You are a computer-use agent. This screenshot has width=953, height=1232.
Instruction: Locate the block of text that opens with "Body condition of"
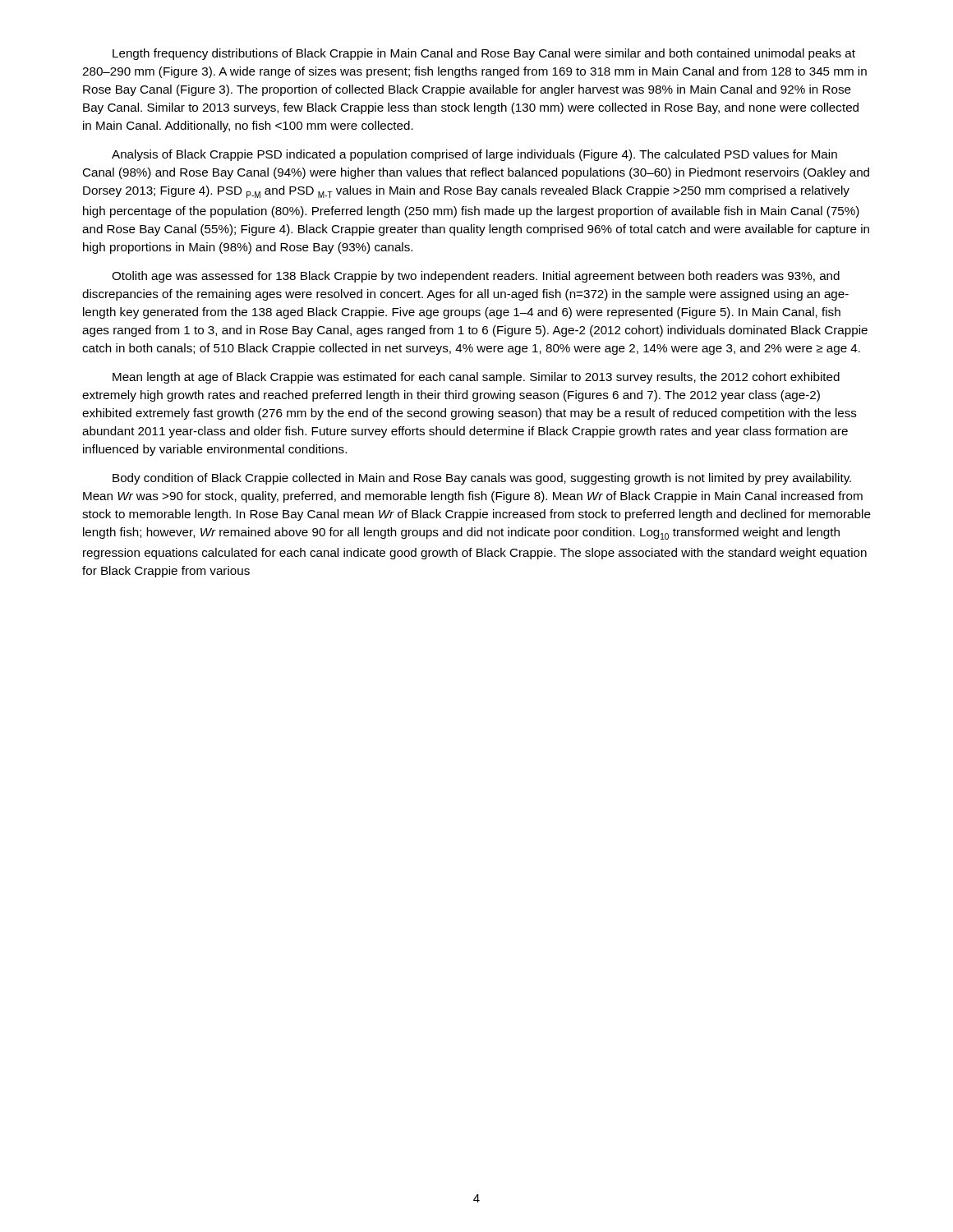(476, 524)
